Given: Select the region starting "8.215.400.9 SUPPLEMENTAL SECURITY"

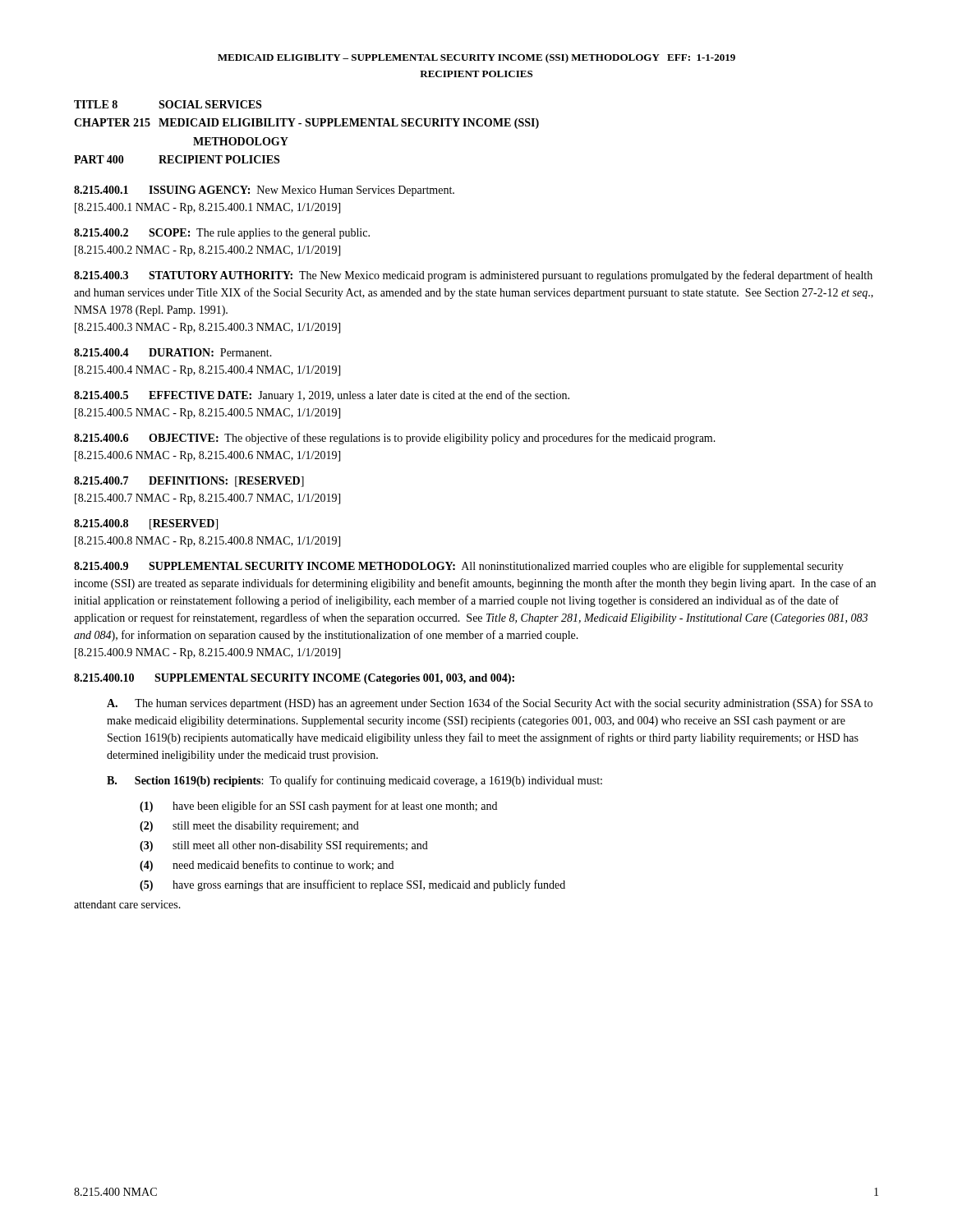Looking at the screenshot, I should click(x=476, y=610).
